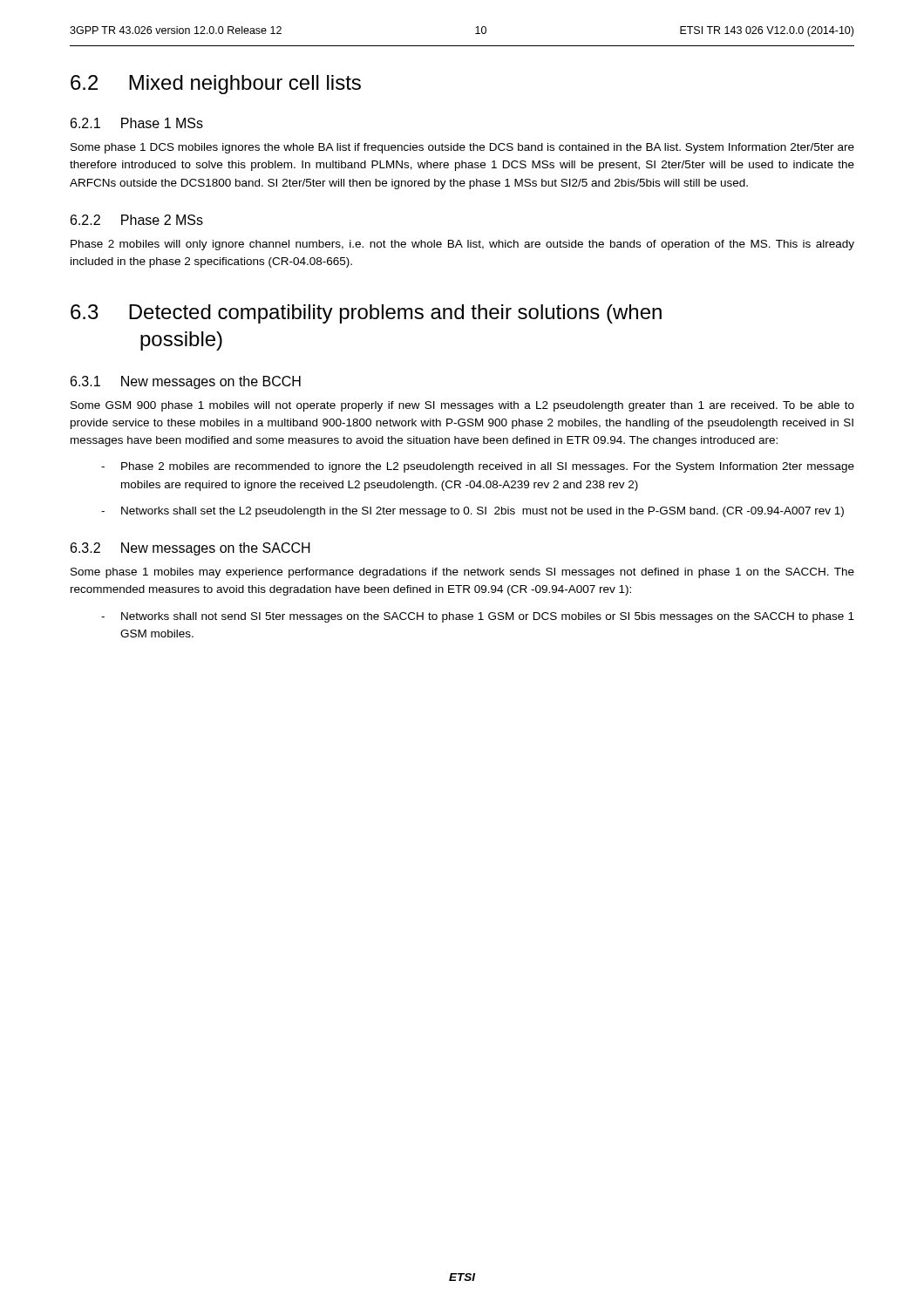924x1308 pixels.
Task: Find the text block that reads "Some phase 1 DCS mobiles ignores"
Action: 462,165
